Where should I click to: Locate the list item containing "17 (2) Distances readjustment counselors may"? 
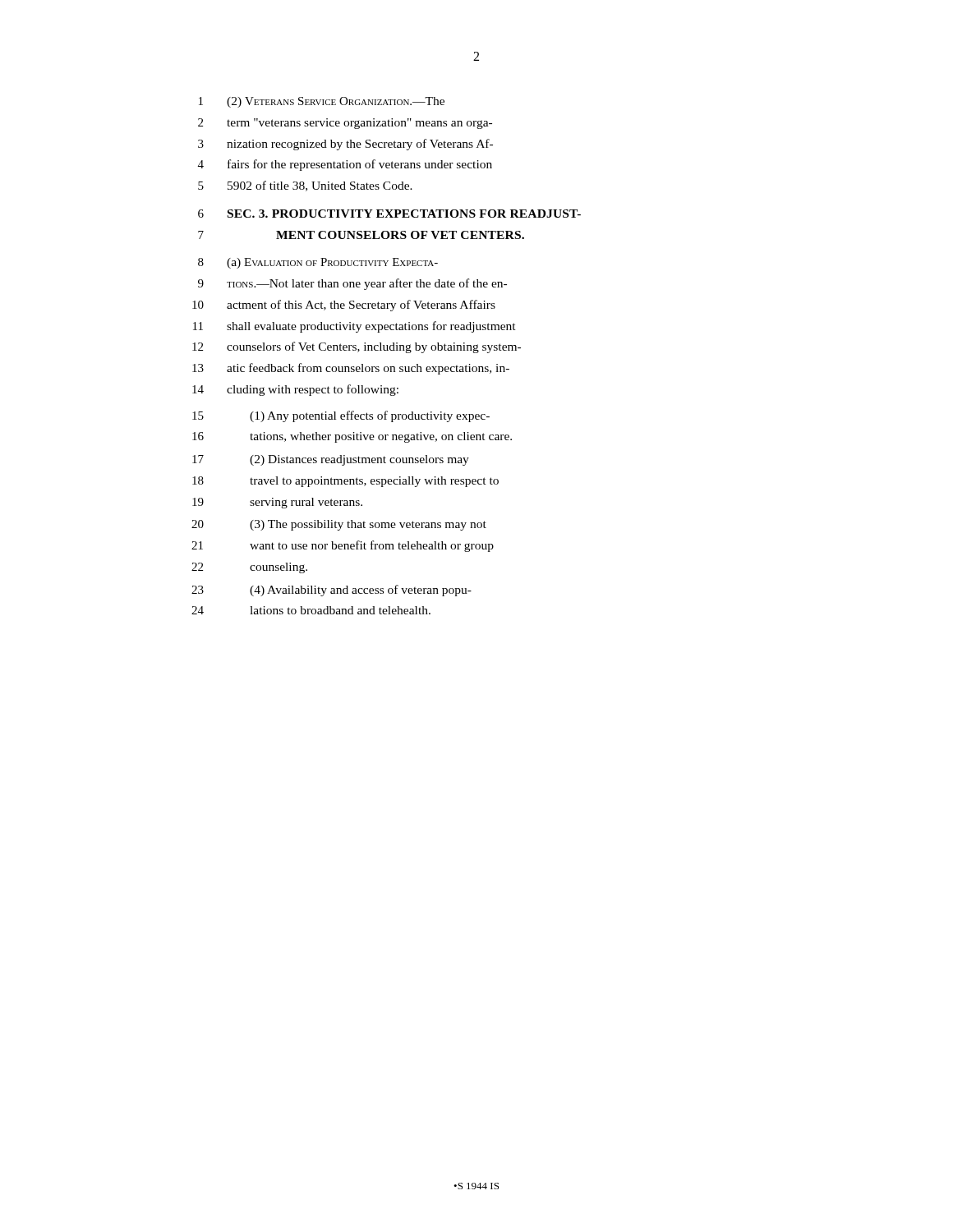pyautogui.click(x=331, y=460)
